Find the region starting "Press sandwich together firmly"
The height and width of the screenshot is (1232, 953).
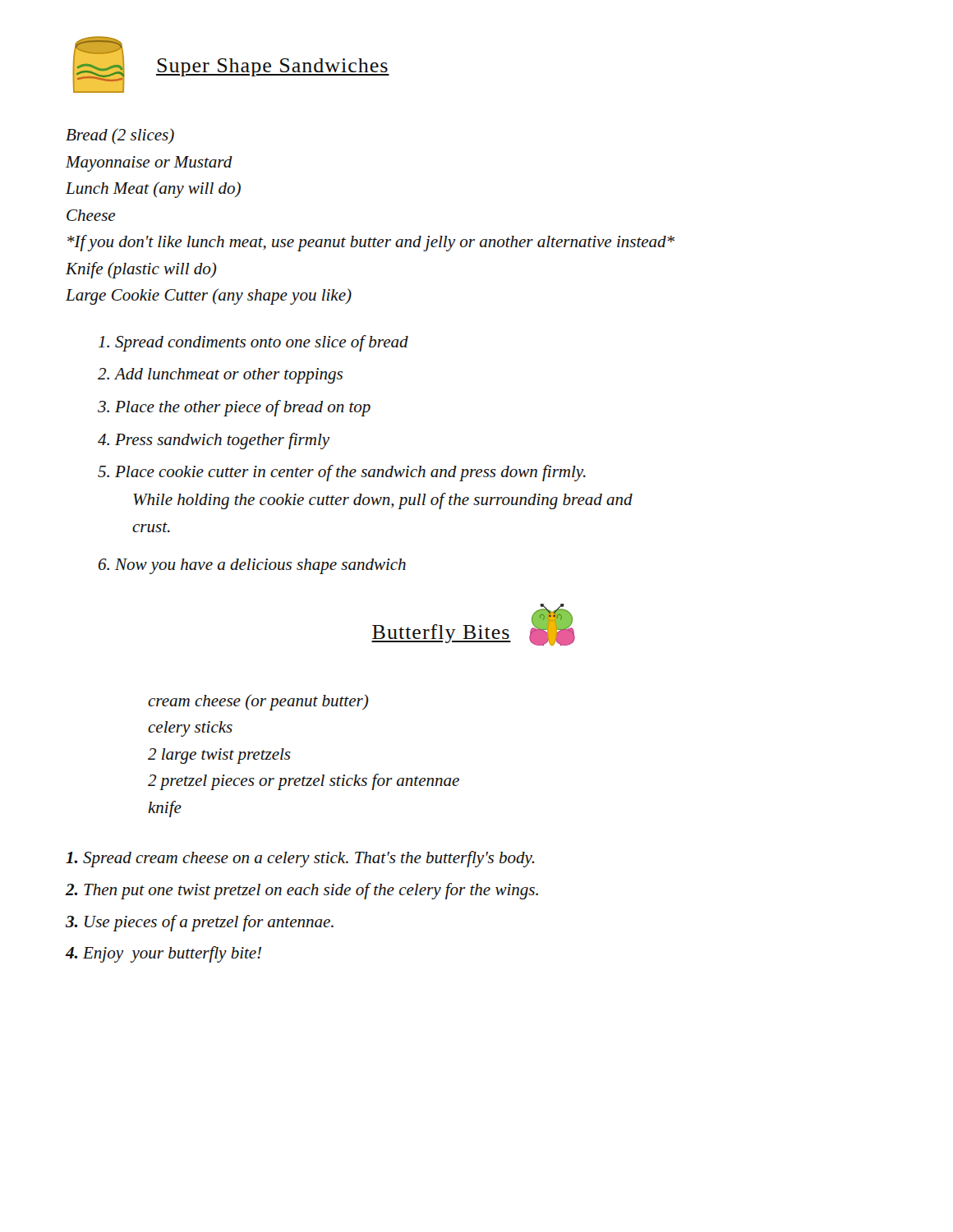point(222,439)
